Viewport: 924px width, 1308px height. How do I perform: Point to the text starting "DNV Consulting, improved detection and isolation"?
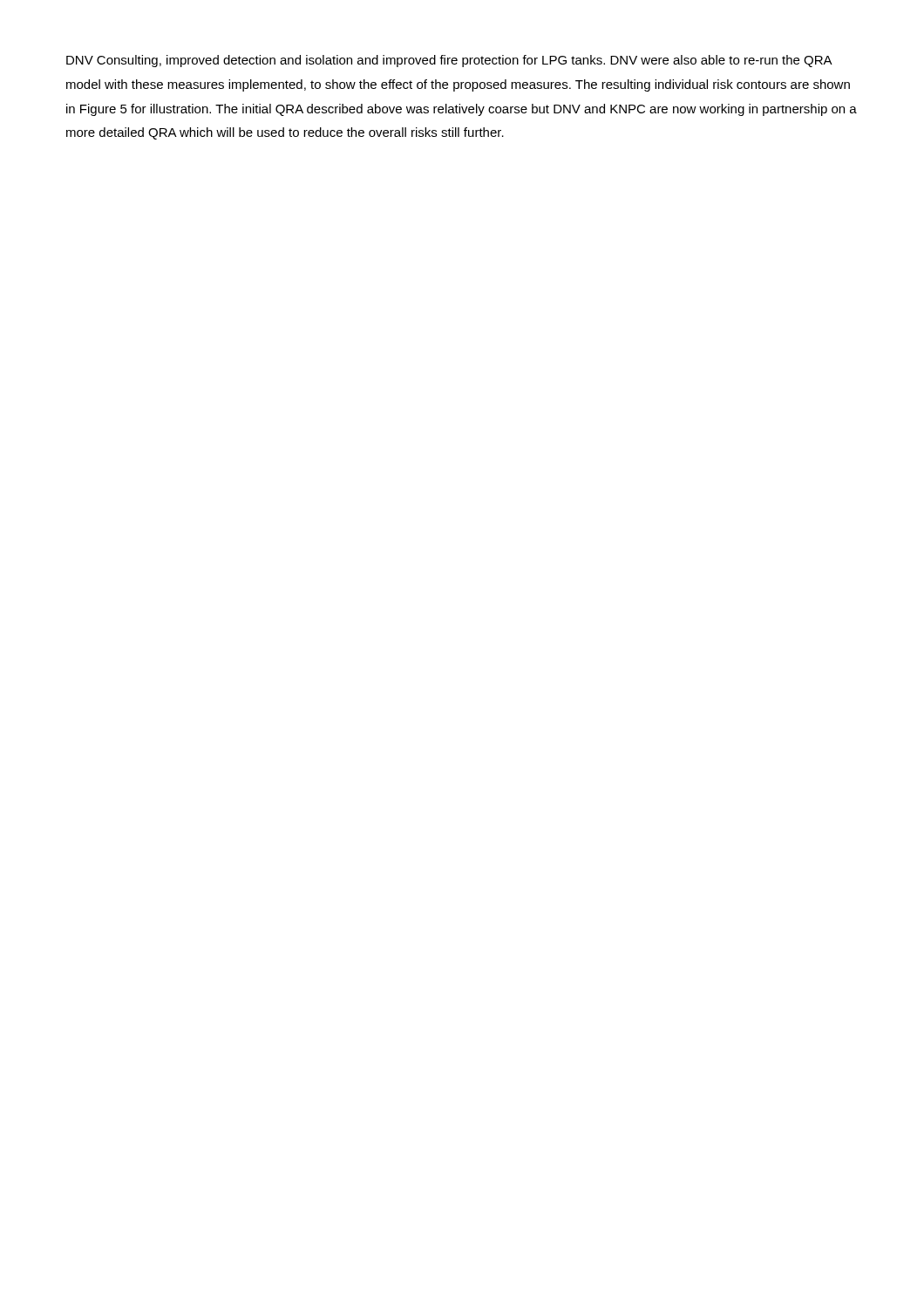(461, 96)
